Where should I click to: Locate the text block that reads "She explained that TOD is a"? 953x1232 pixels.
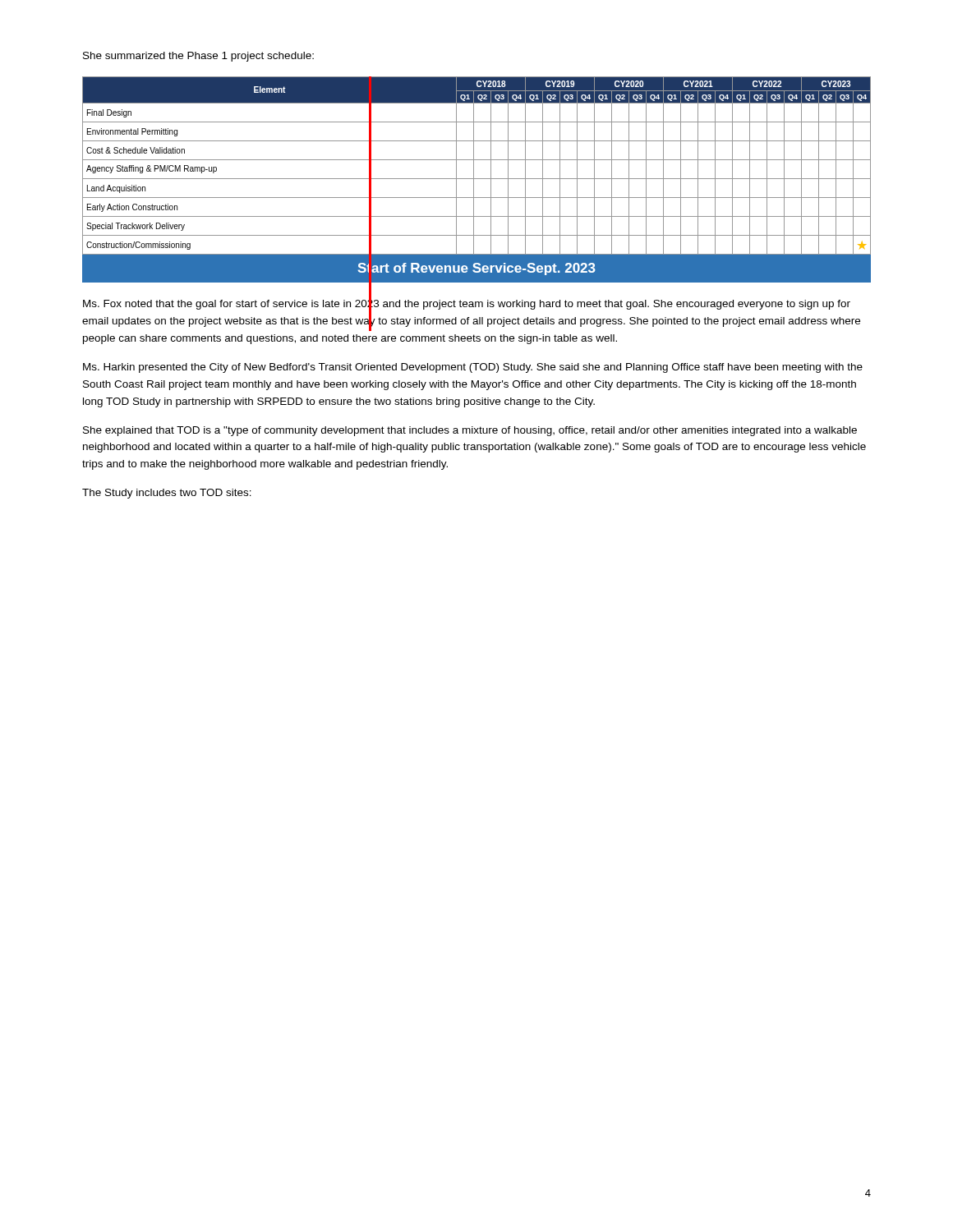(x=474, y=447)
